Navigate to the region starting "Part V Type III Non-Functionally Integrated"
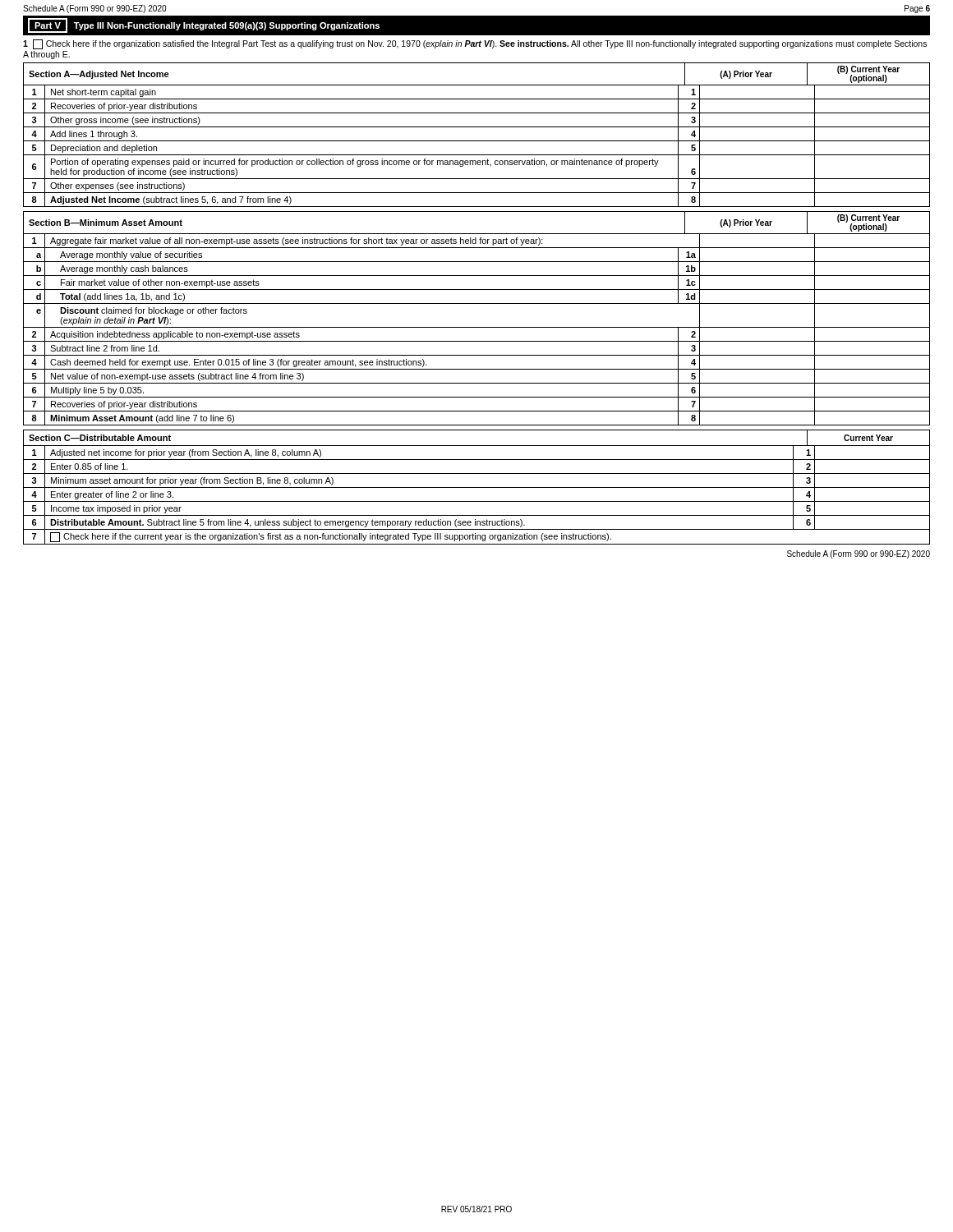This screenshot has width=953, height=1232. point(204,26)
